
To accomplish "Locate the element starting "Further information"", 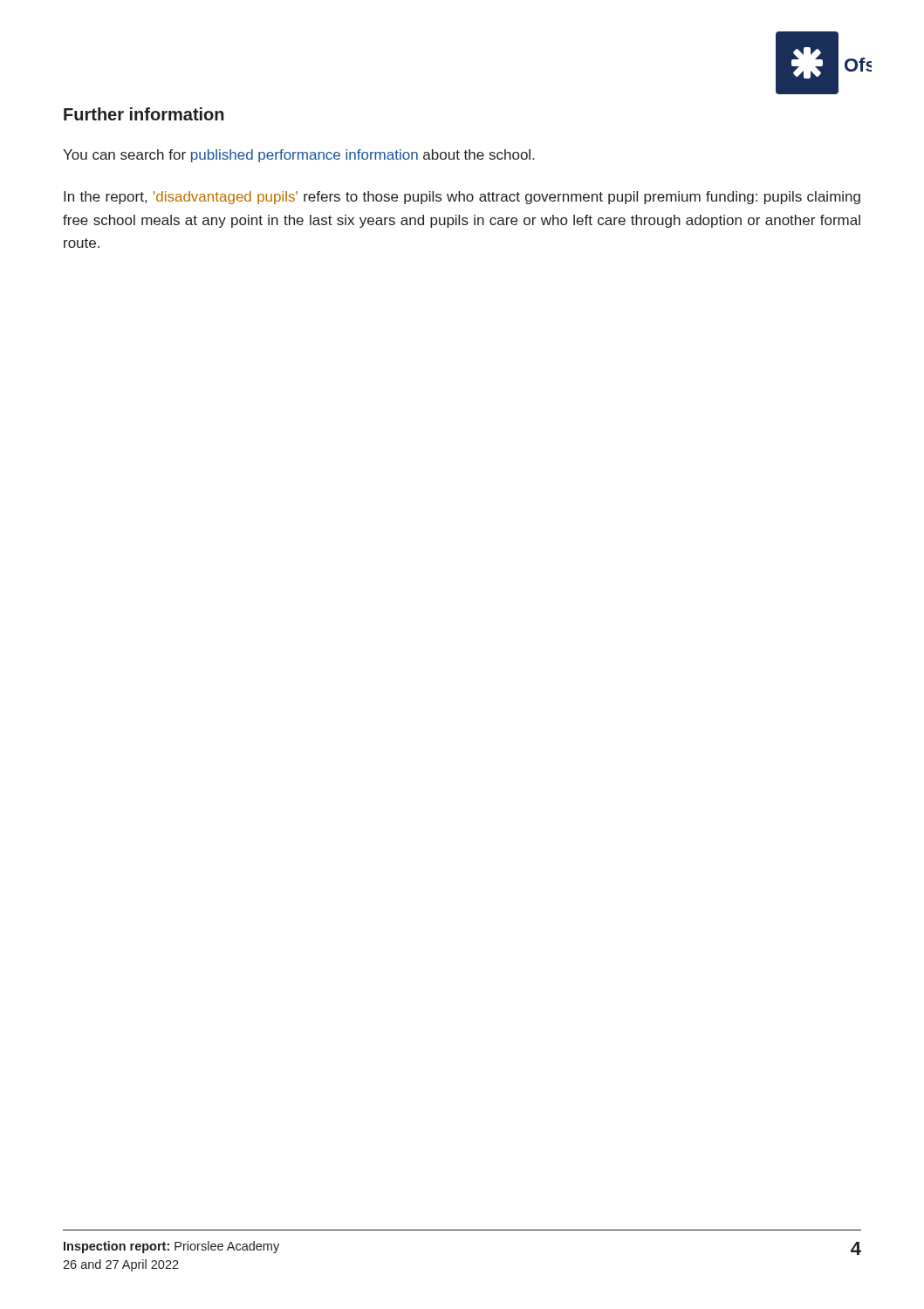I will 144,114.
